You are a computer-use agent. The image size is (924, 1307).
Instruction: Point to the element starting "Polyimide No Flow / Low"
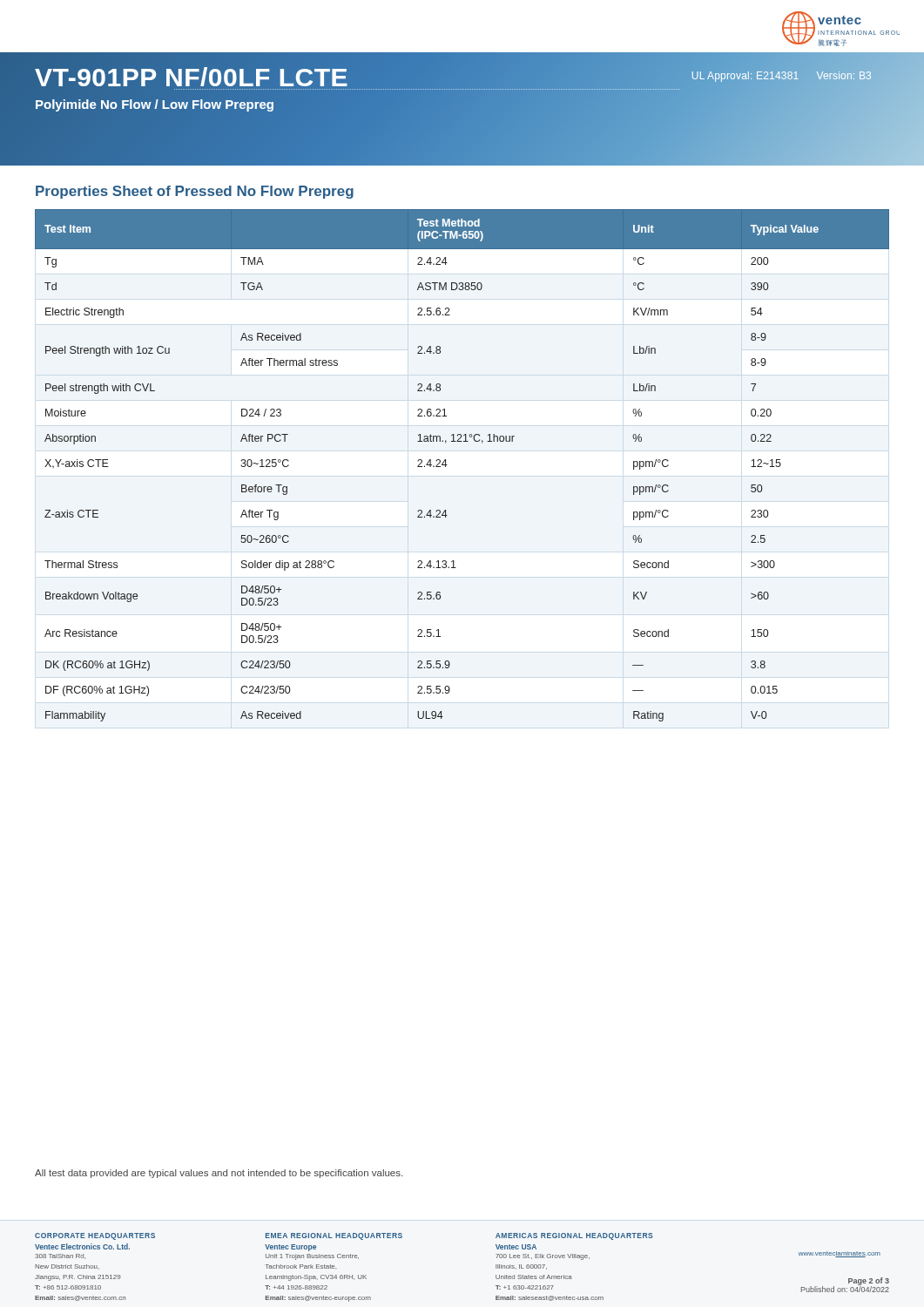pyautogui.click(x=155, y=104)
